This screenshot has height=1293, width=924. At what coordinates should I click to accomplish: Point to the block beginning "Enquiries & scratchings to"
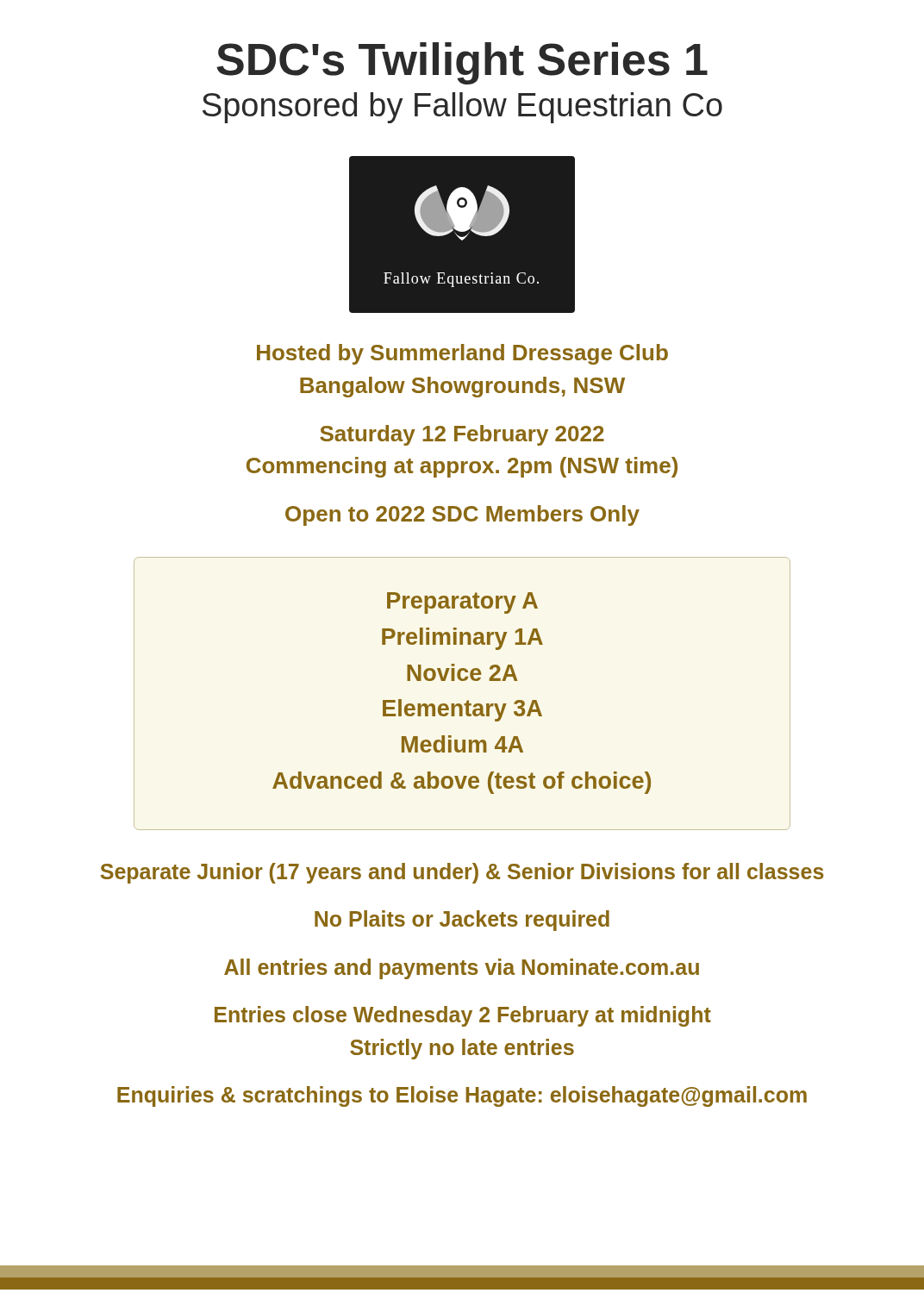pos(462,1095)
